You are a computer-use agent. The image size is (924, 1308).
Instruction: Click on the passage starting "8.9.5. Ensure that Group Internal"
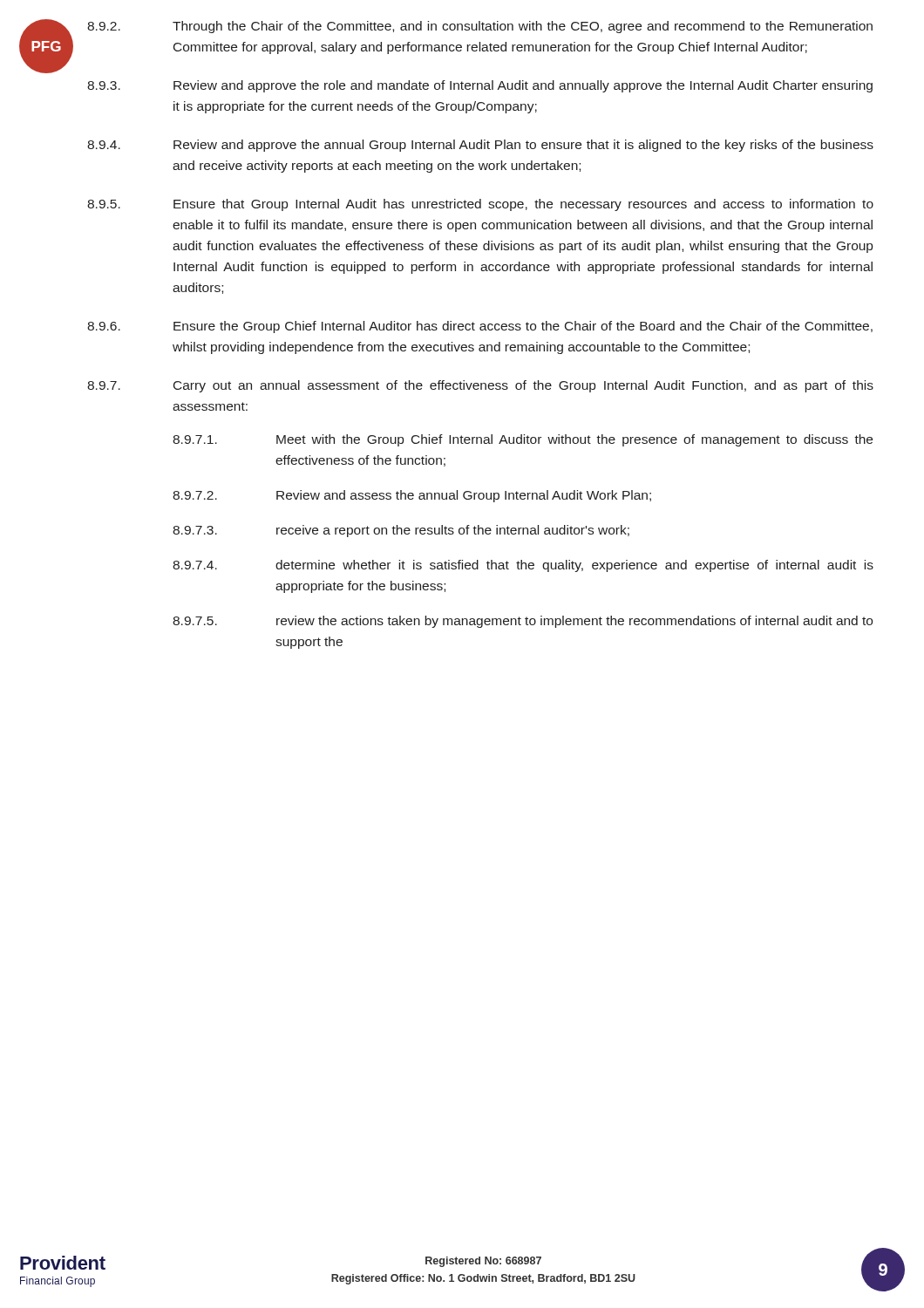coord(480,246)
